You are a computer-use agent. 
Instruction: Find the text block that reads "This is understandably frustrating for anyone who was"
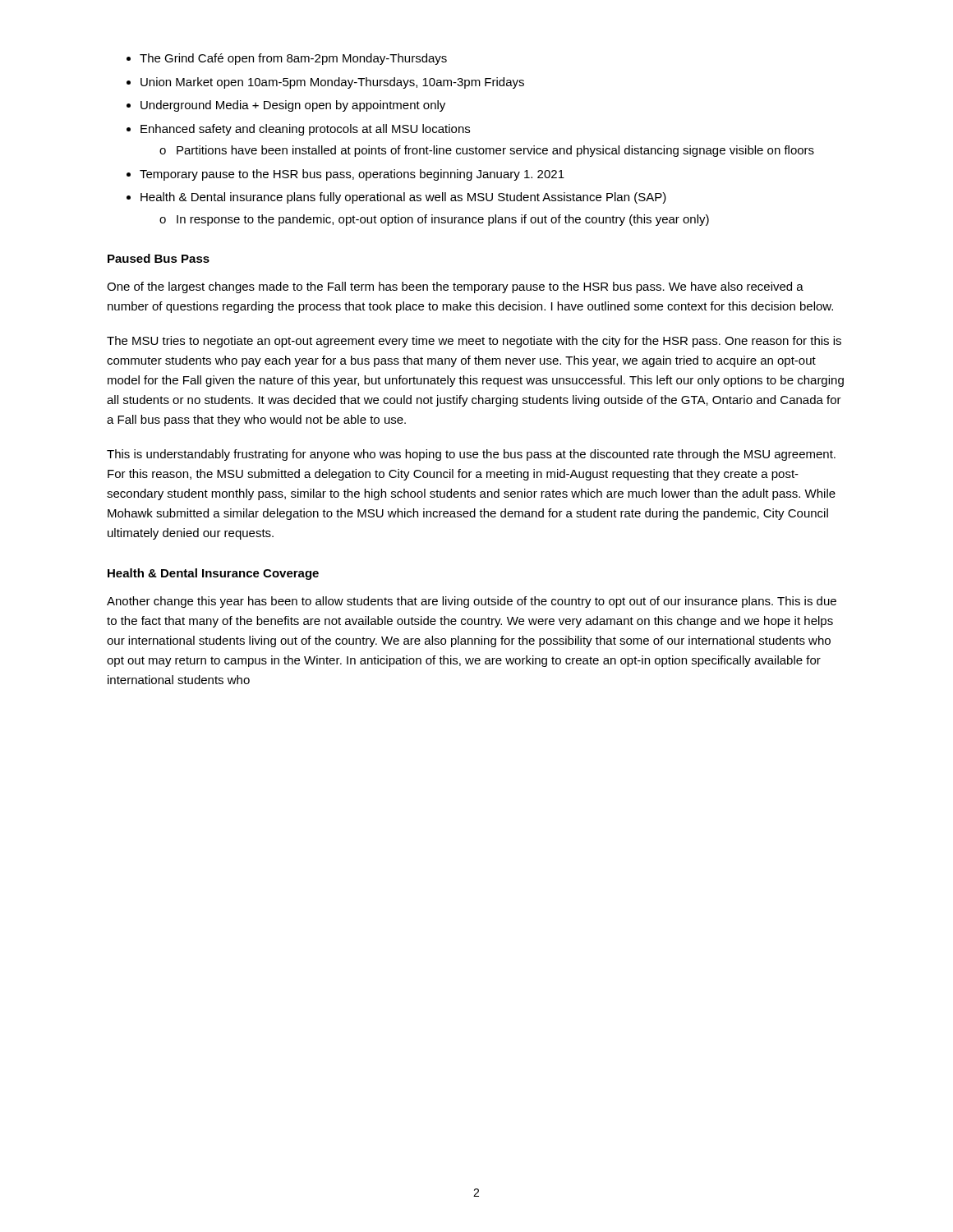[472, 493]
